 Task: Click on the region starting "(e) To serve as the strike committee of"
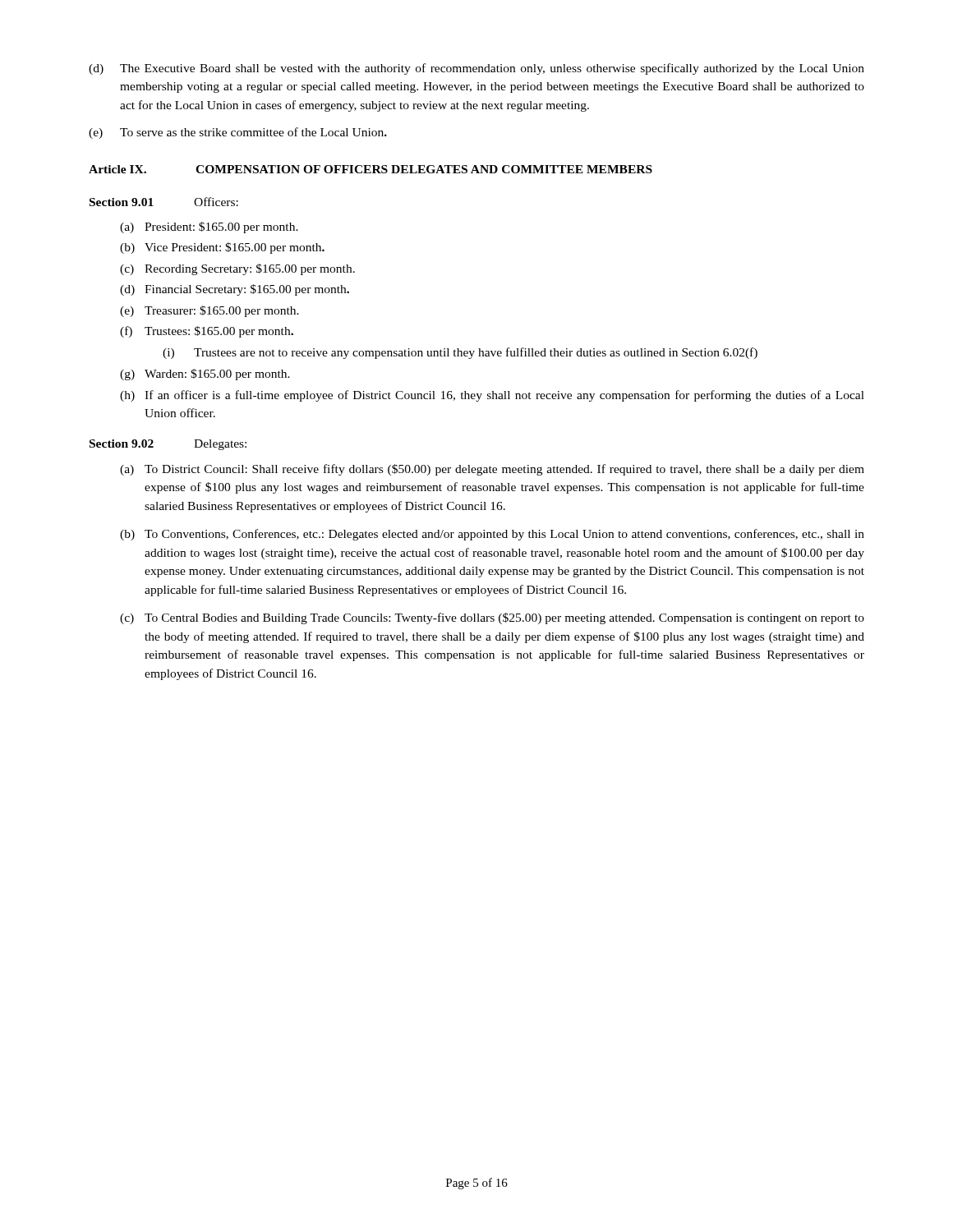238,133
